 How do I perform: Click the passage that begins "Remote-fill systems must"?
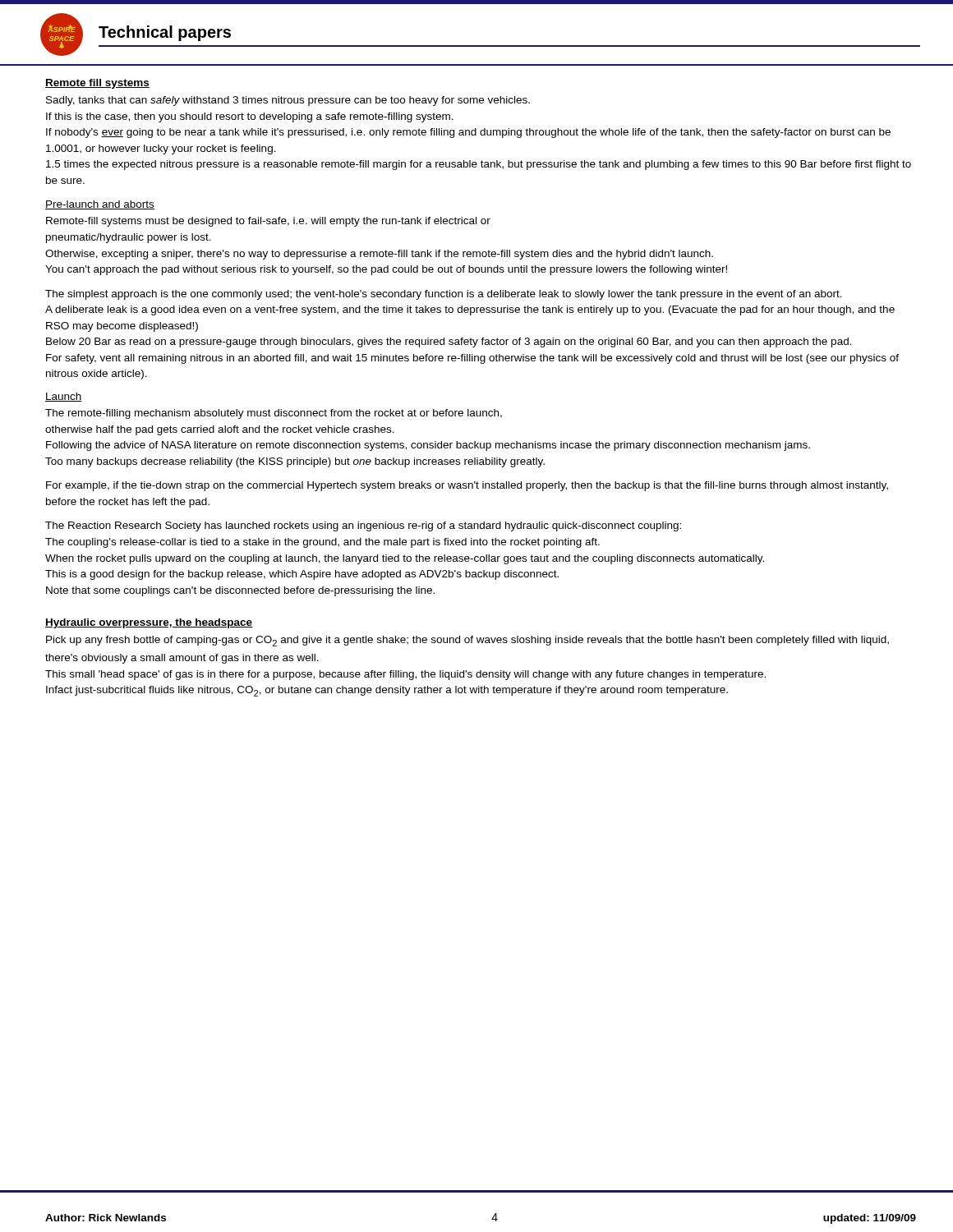tap(387, 245)
